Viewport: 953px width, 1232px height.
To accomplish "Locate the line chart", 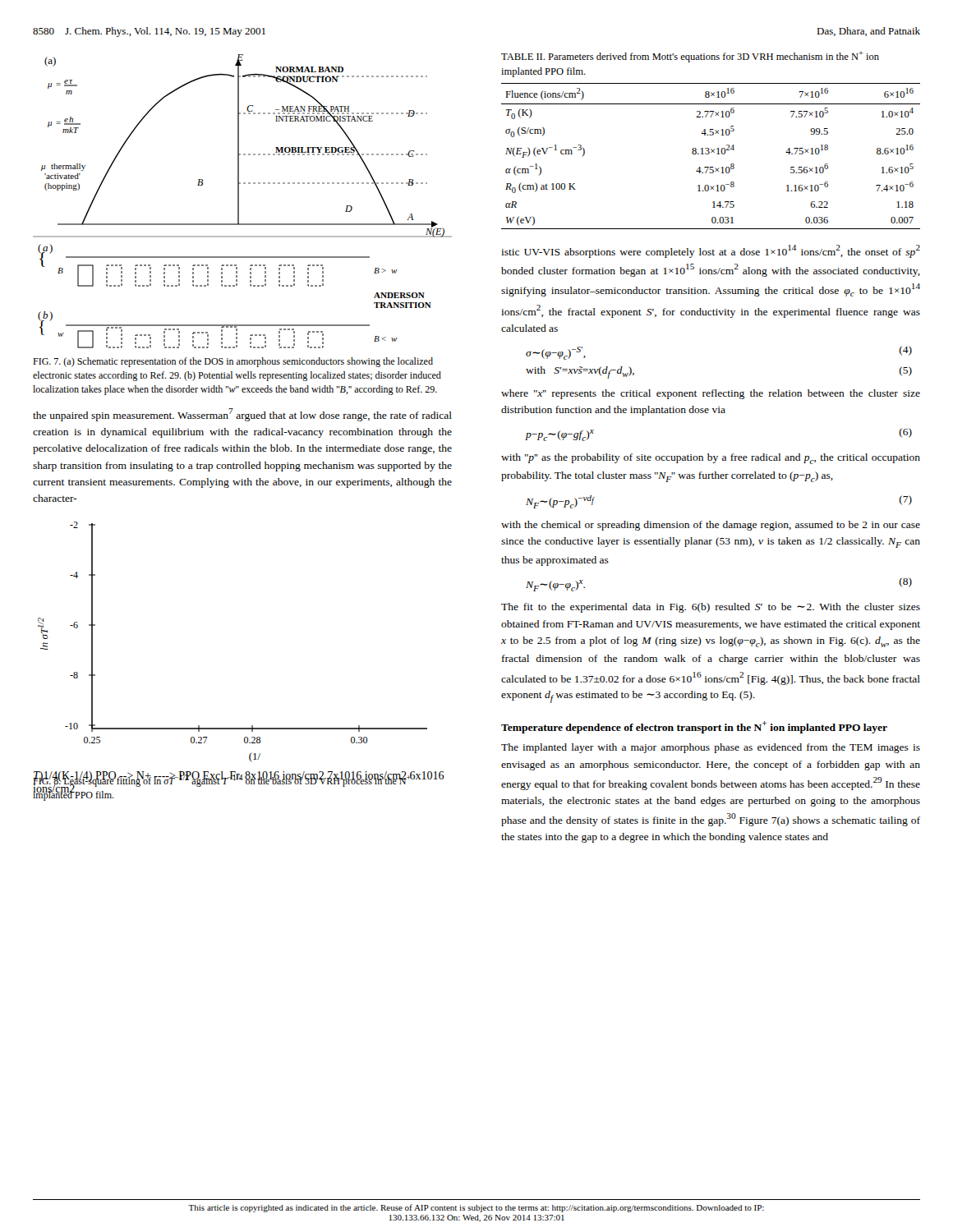I will 242,643.
